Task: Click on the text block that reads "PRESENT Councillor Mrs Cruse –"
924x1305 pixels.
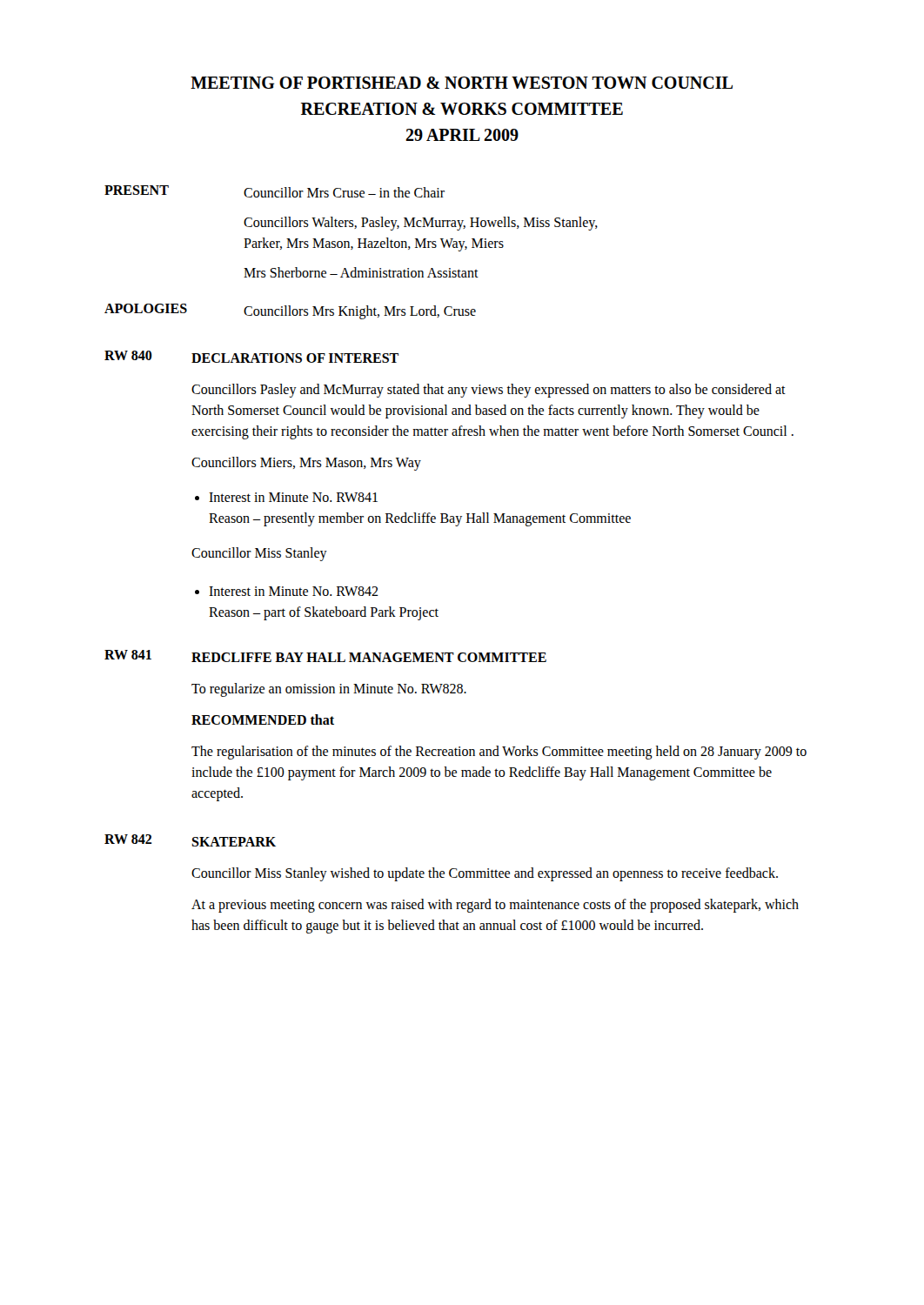Action: point(462,238)
